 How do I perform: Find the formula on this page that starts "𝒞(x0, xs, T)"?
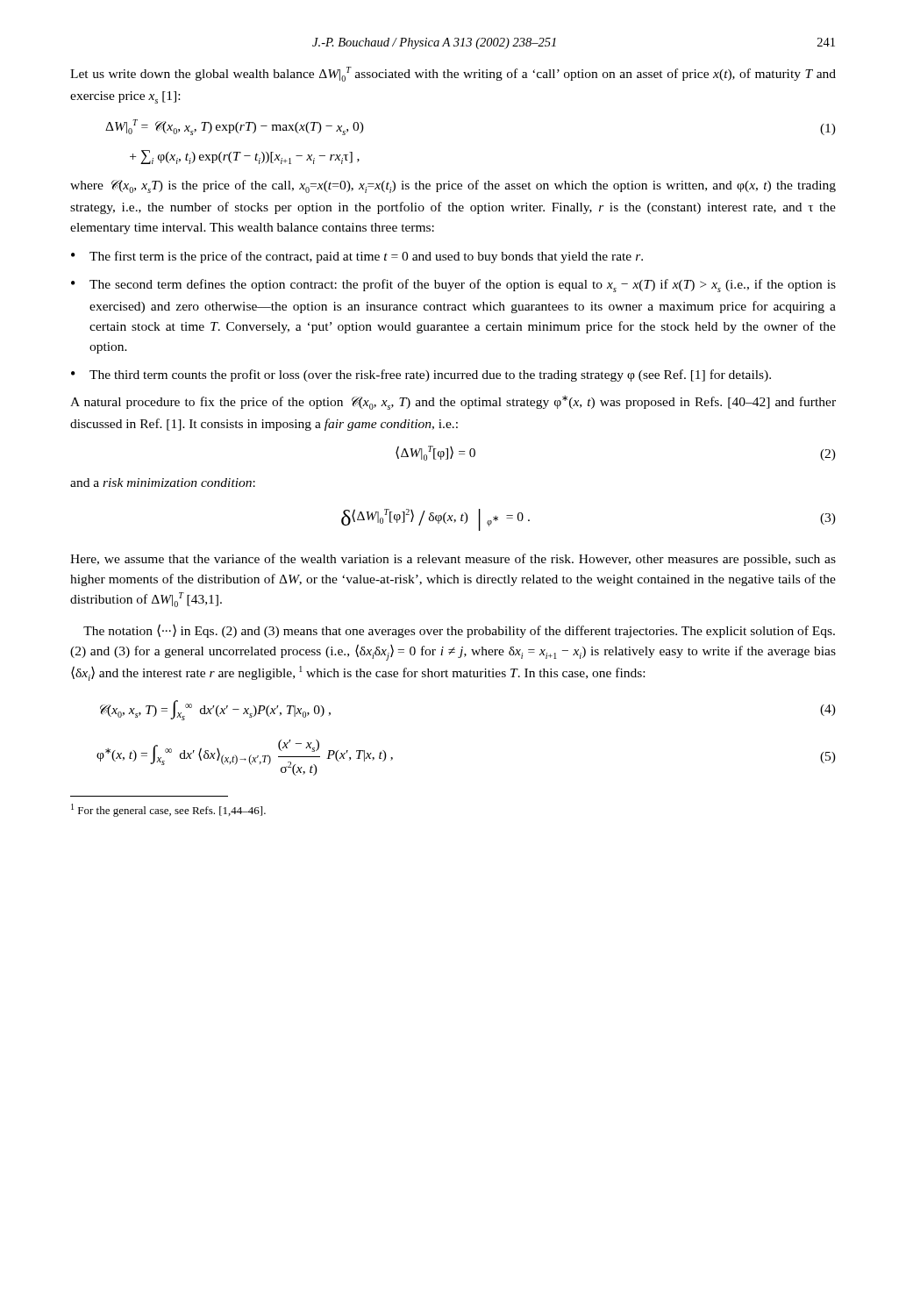221,709
